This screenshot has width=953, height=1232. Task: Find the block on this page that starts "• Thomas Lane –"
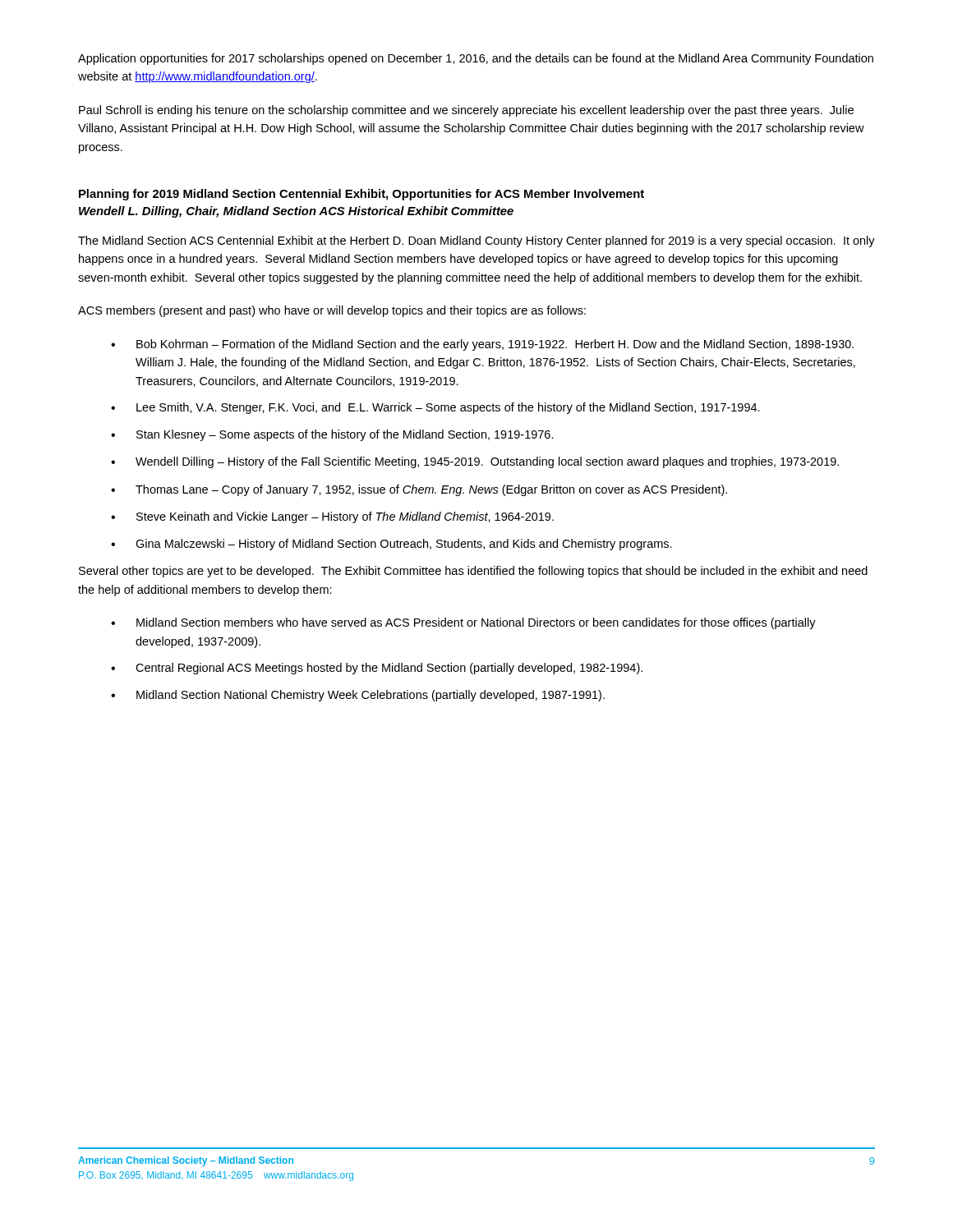pos(493,490)
